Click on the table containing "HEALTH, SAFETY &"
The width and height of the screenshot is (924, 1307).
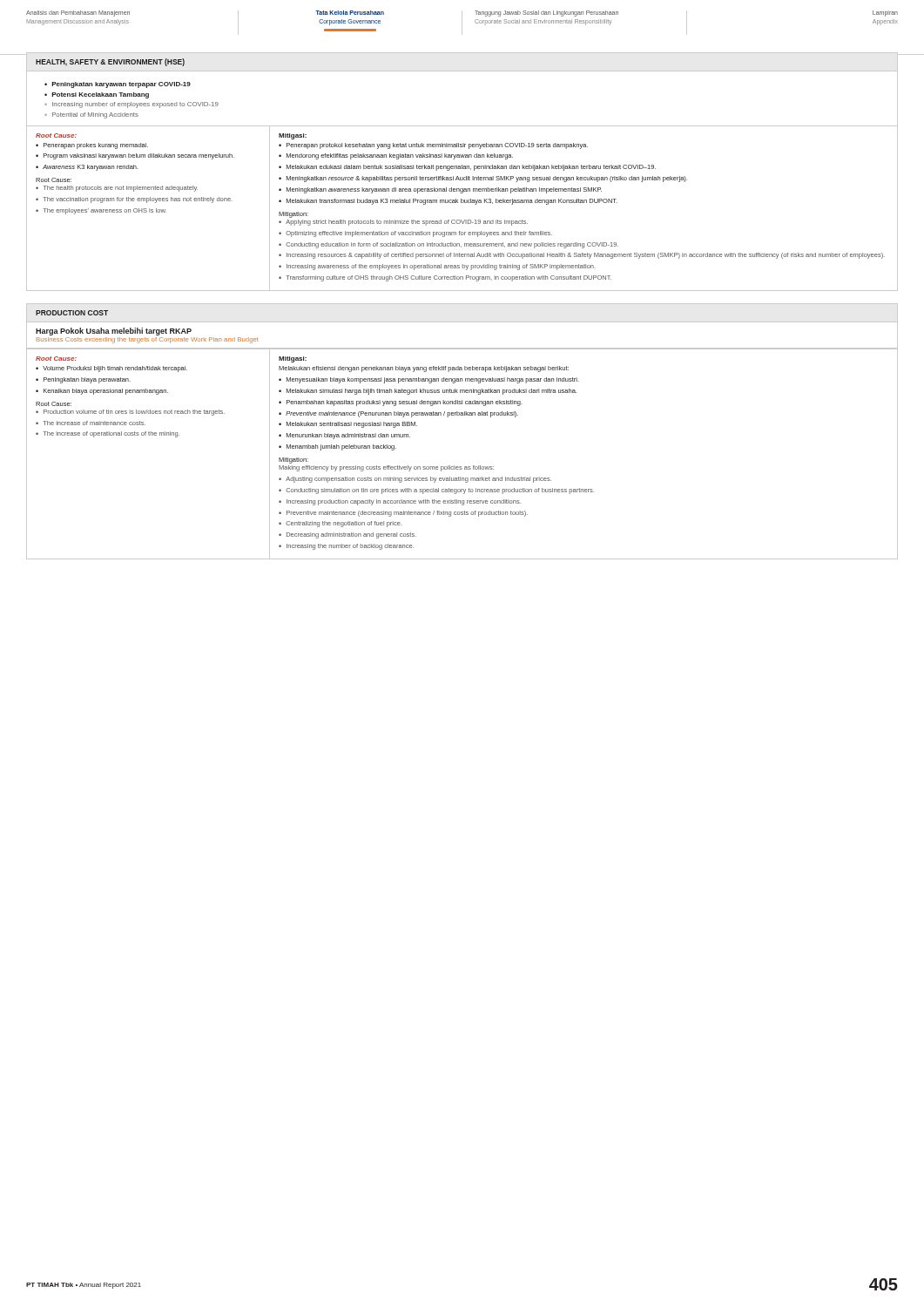[462, 172]
